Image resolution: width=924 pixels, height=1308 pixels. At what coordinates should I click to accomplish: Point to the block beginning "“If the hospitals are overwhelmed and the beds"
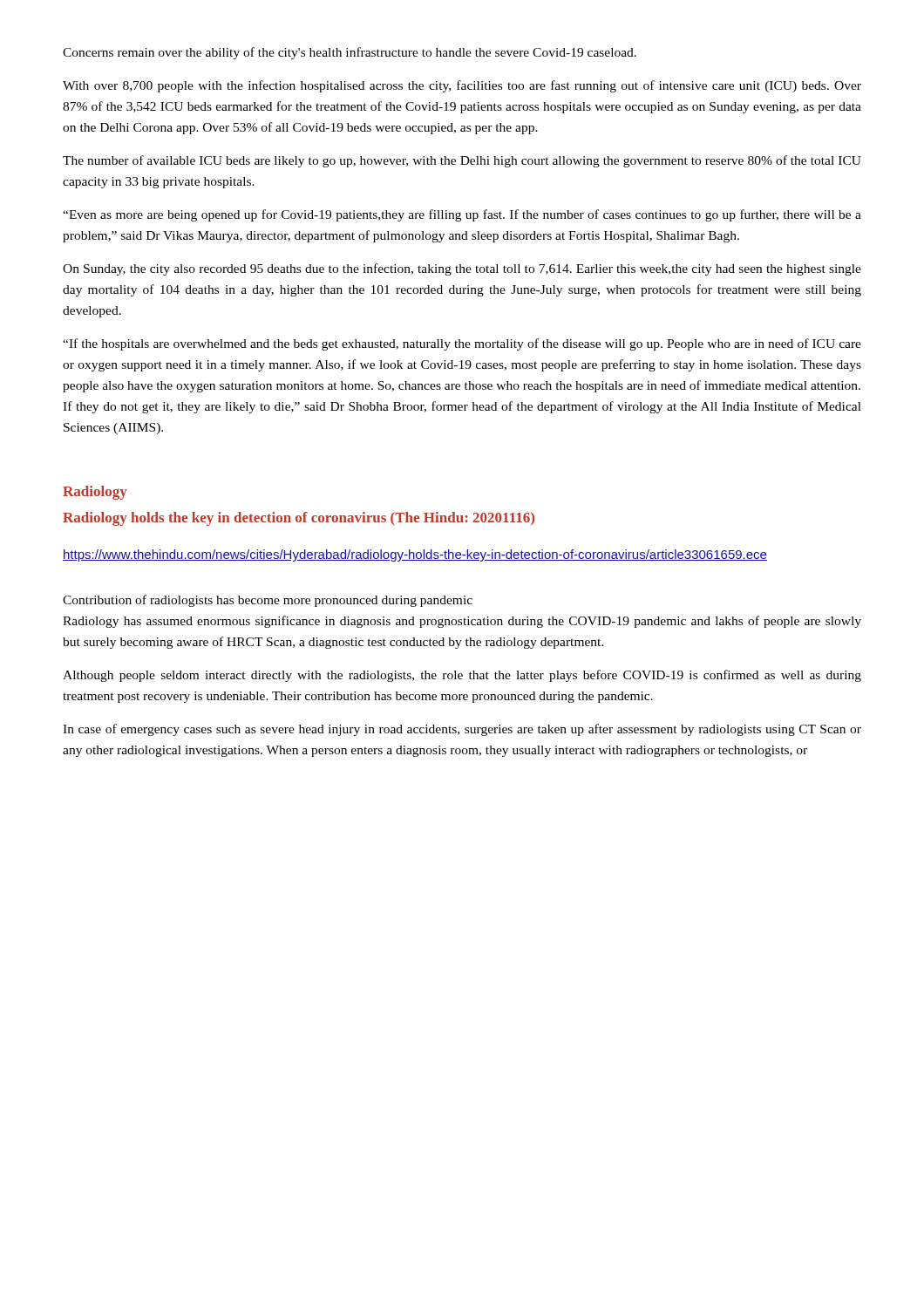pyautogui.click(x=462, y=385)
